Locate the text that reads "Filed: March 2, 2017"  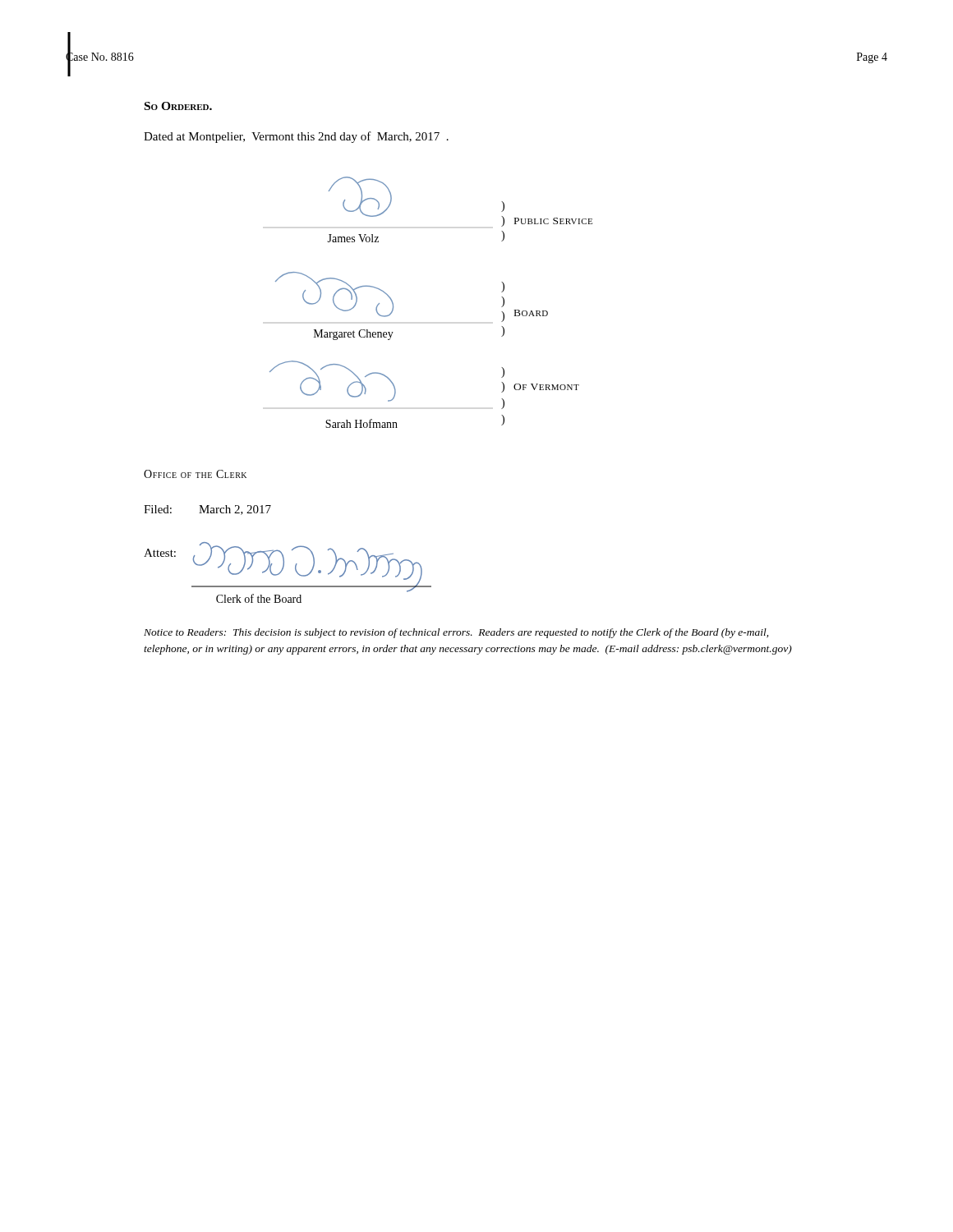[207, 510]
